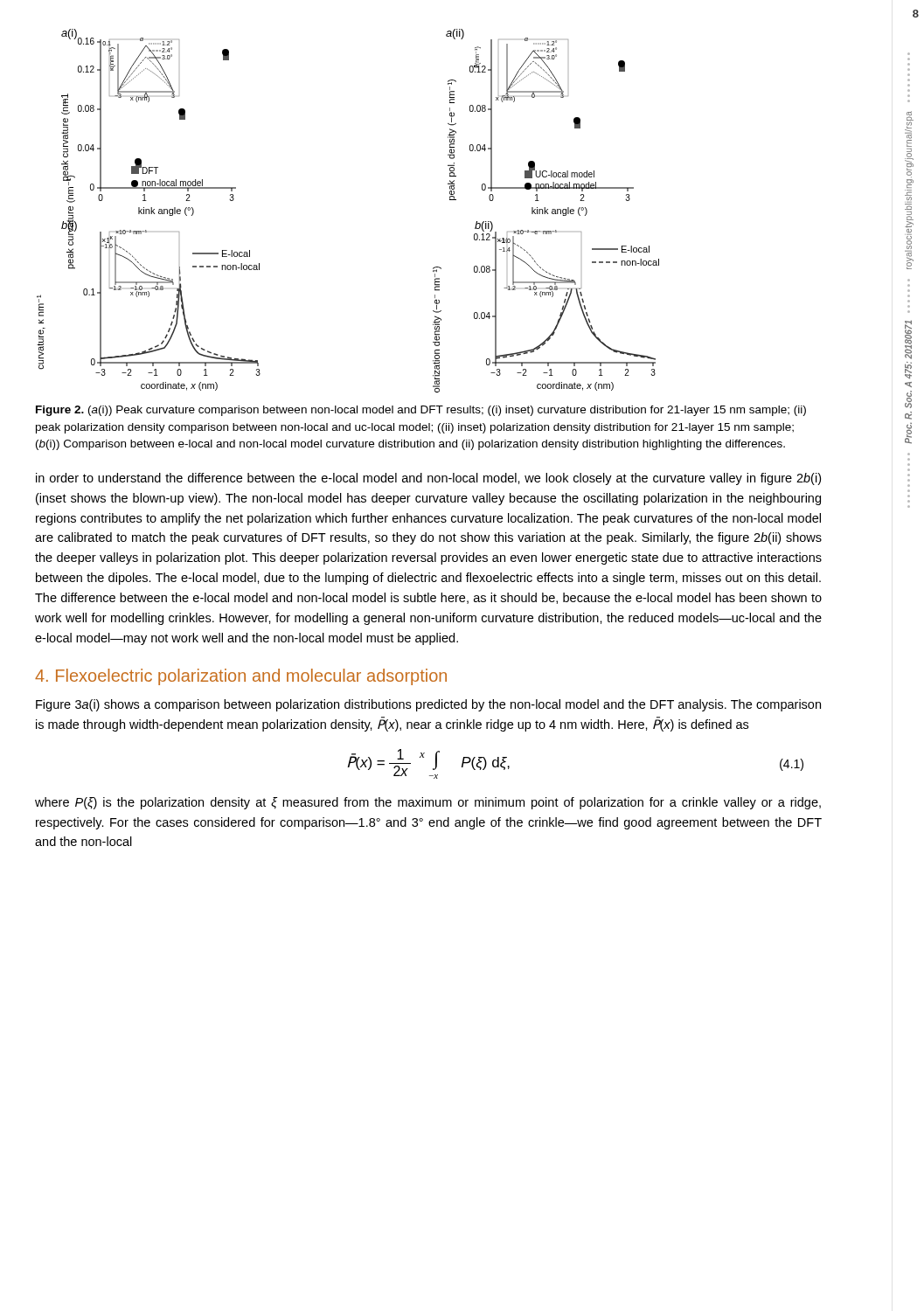The image size is (924, 1311).
Task: Find the text block with the text "in order to understand"
Action: pos(428,558)
